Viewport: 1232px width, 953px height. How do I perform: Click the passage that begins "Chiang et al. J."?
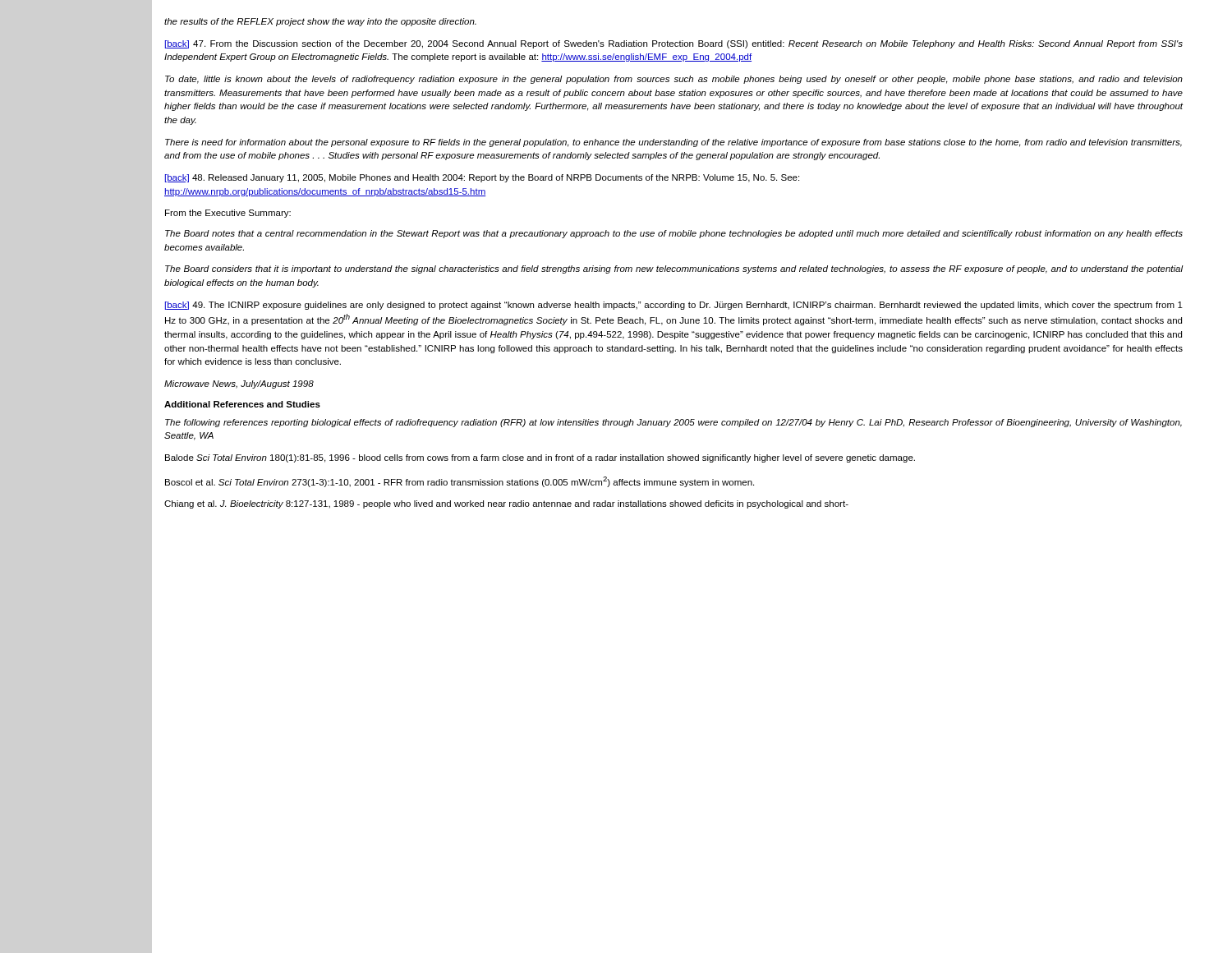506,504
